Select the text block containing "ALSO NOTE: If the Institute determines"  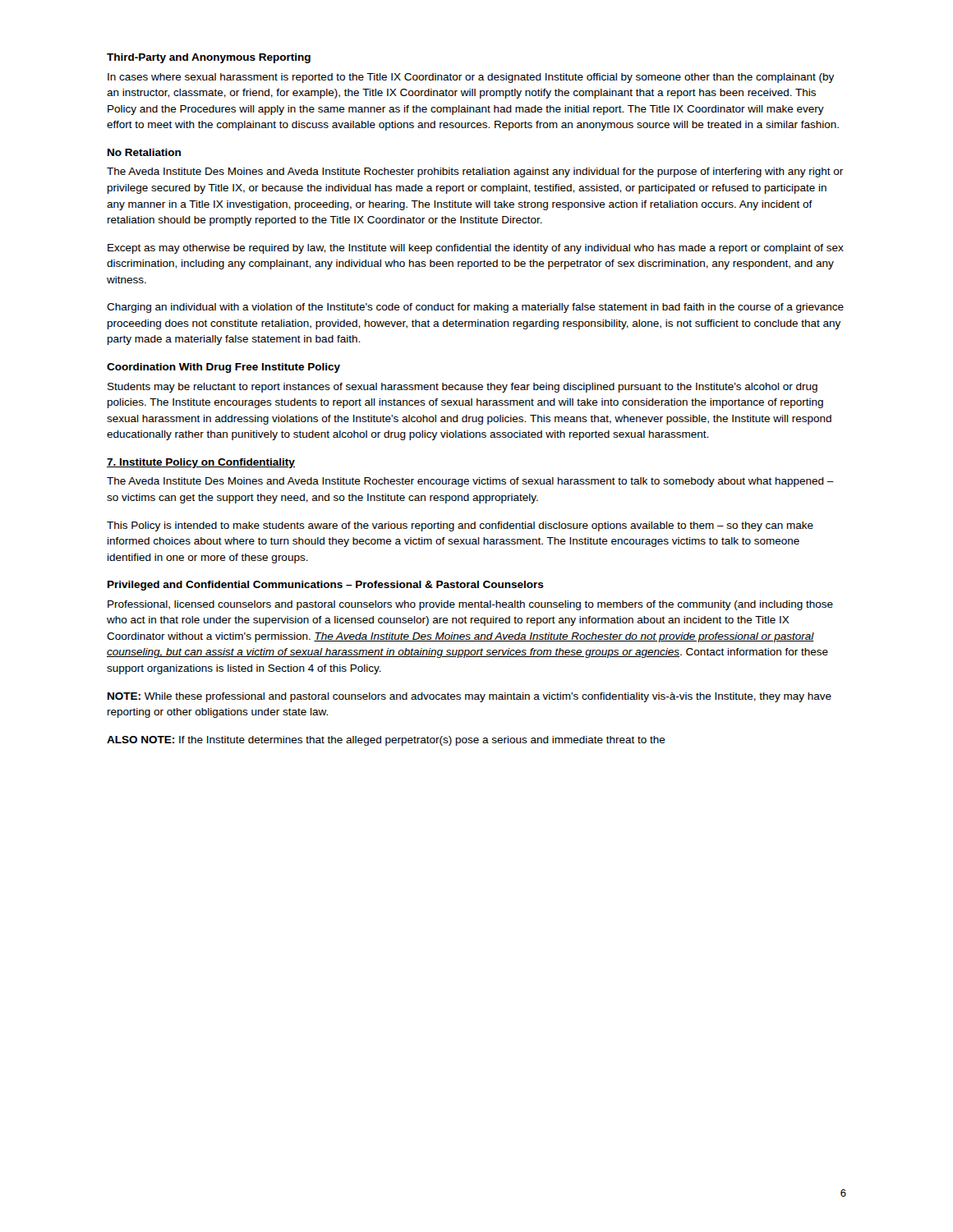coord(386,739)
